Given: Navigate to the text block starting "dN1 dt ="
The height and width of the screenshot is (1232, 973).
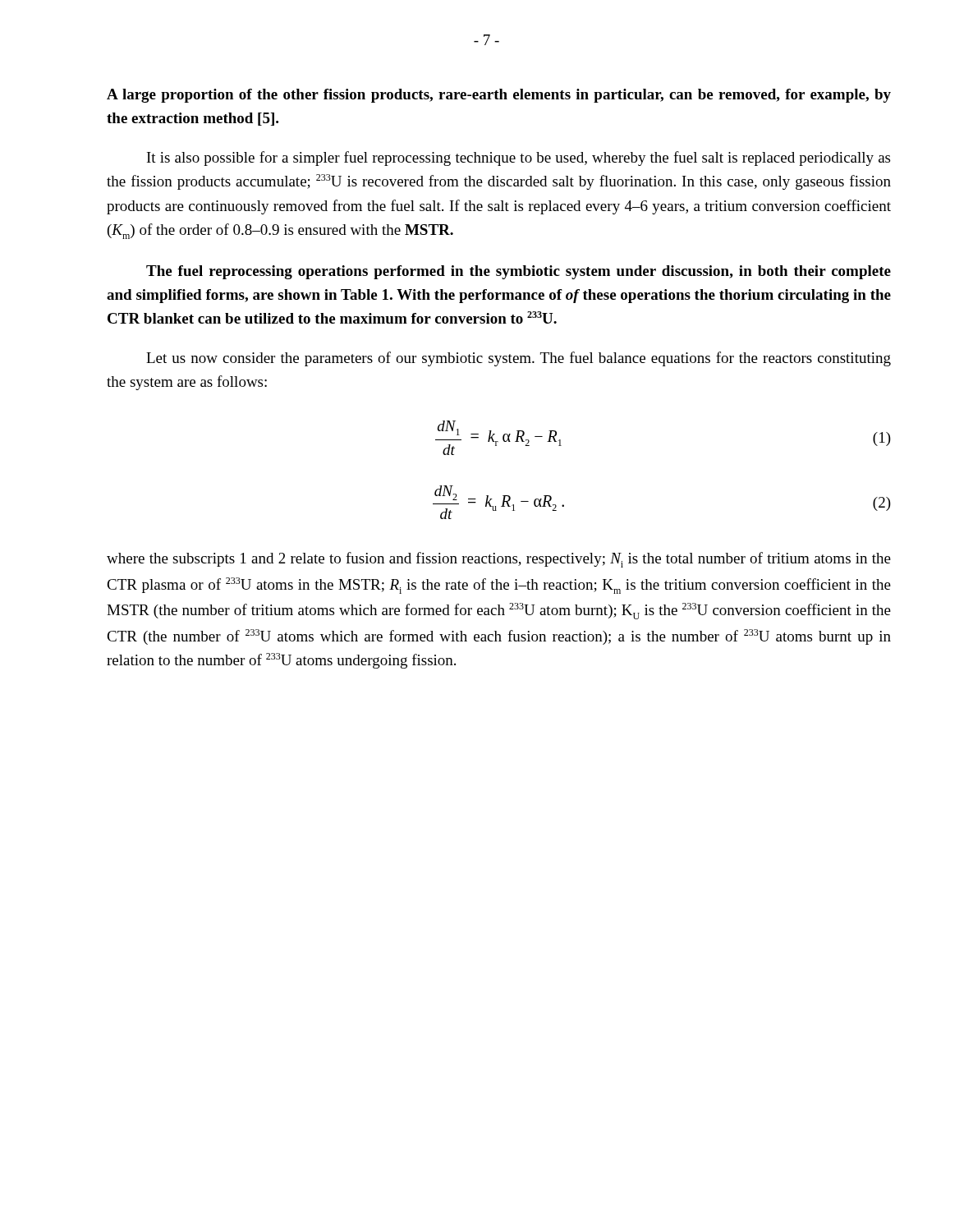Looking at the screenshot, I should click(492, 437).
